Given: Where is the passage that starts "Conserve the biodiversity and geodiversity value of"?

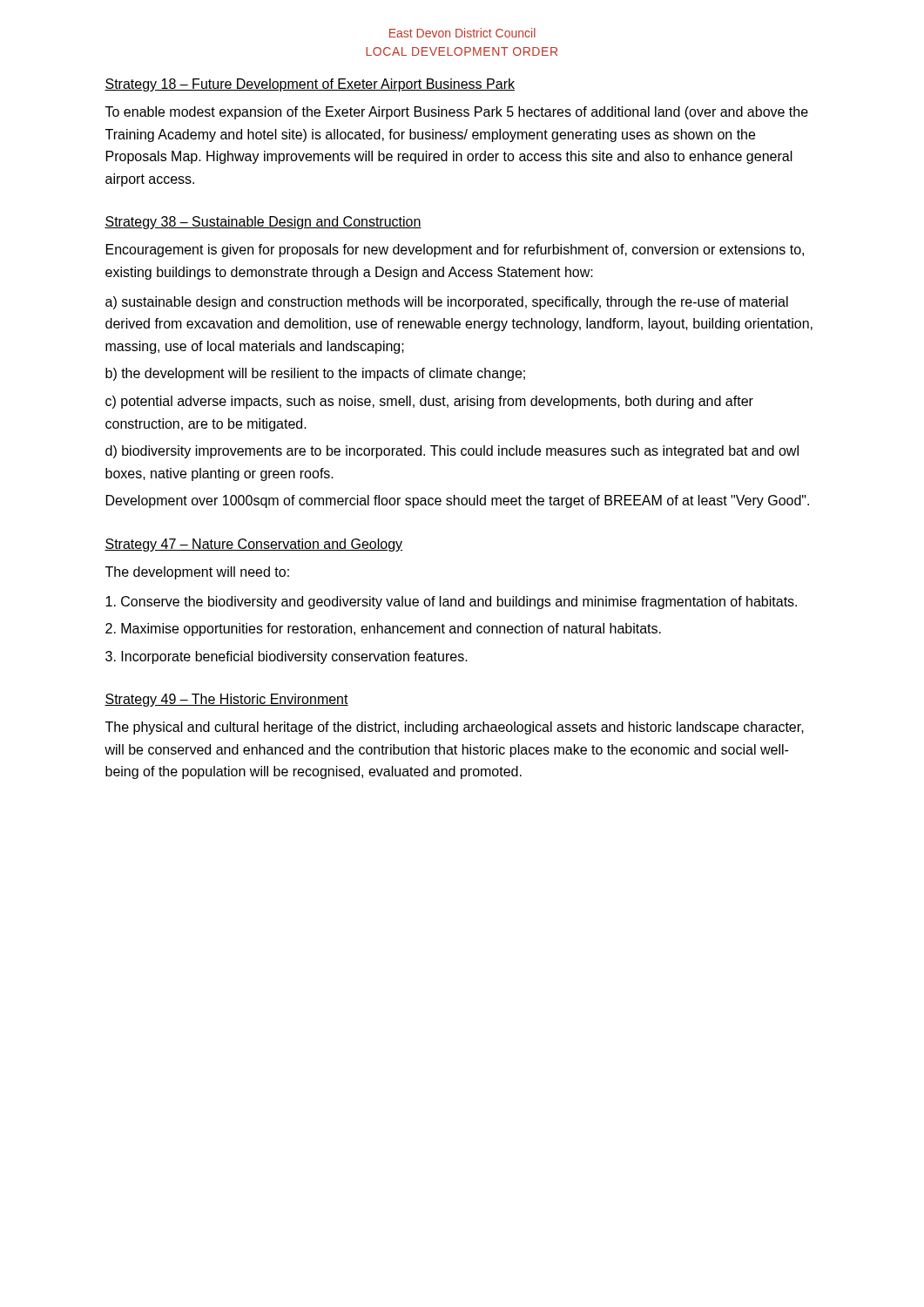Looking at the screenshot, I should 452,601.
